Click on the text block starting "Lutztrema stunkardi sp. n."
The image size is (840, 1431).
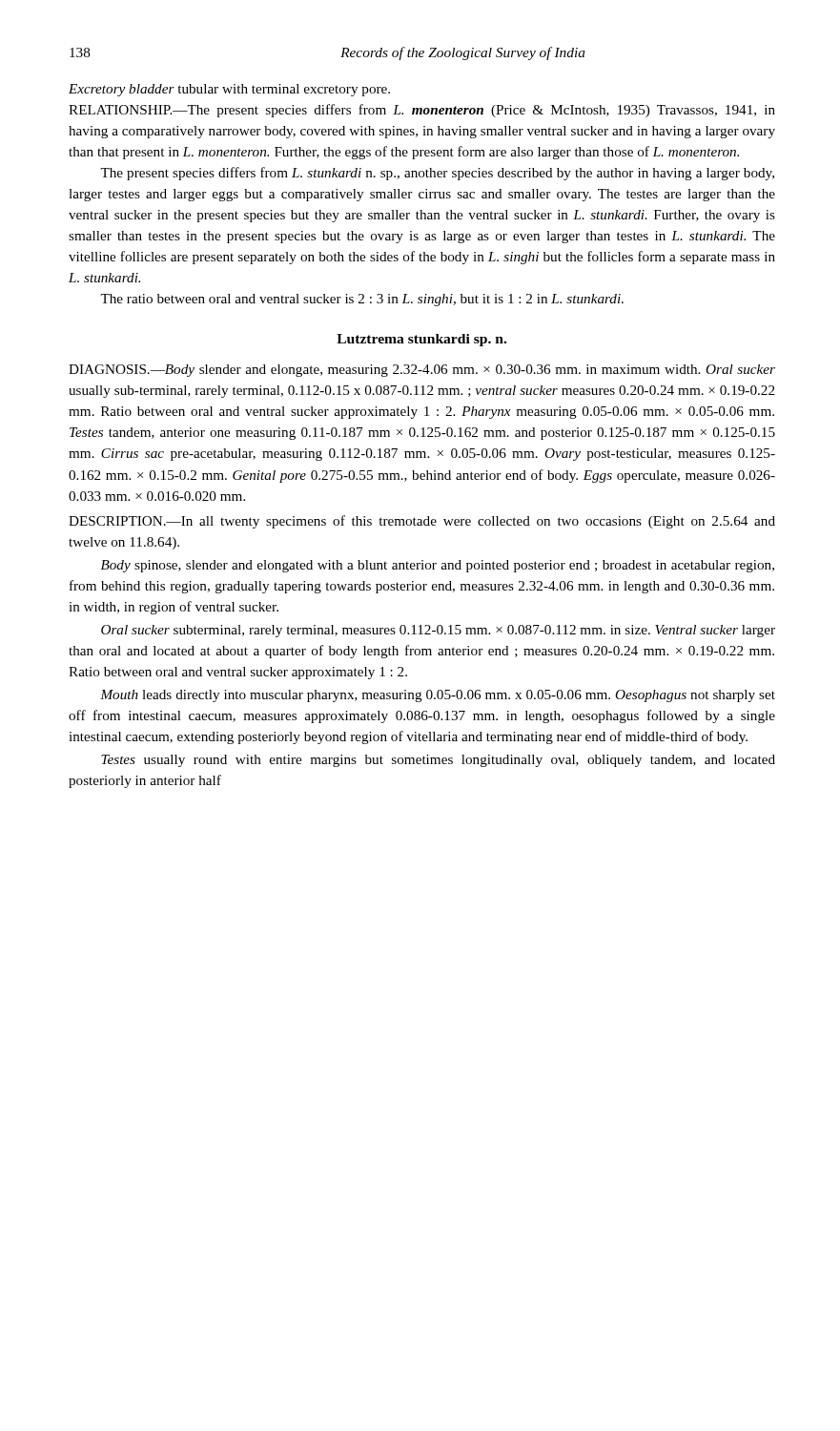point(422,339)
